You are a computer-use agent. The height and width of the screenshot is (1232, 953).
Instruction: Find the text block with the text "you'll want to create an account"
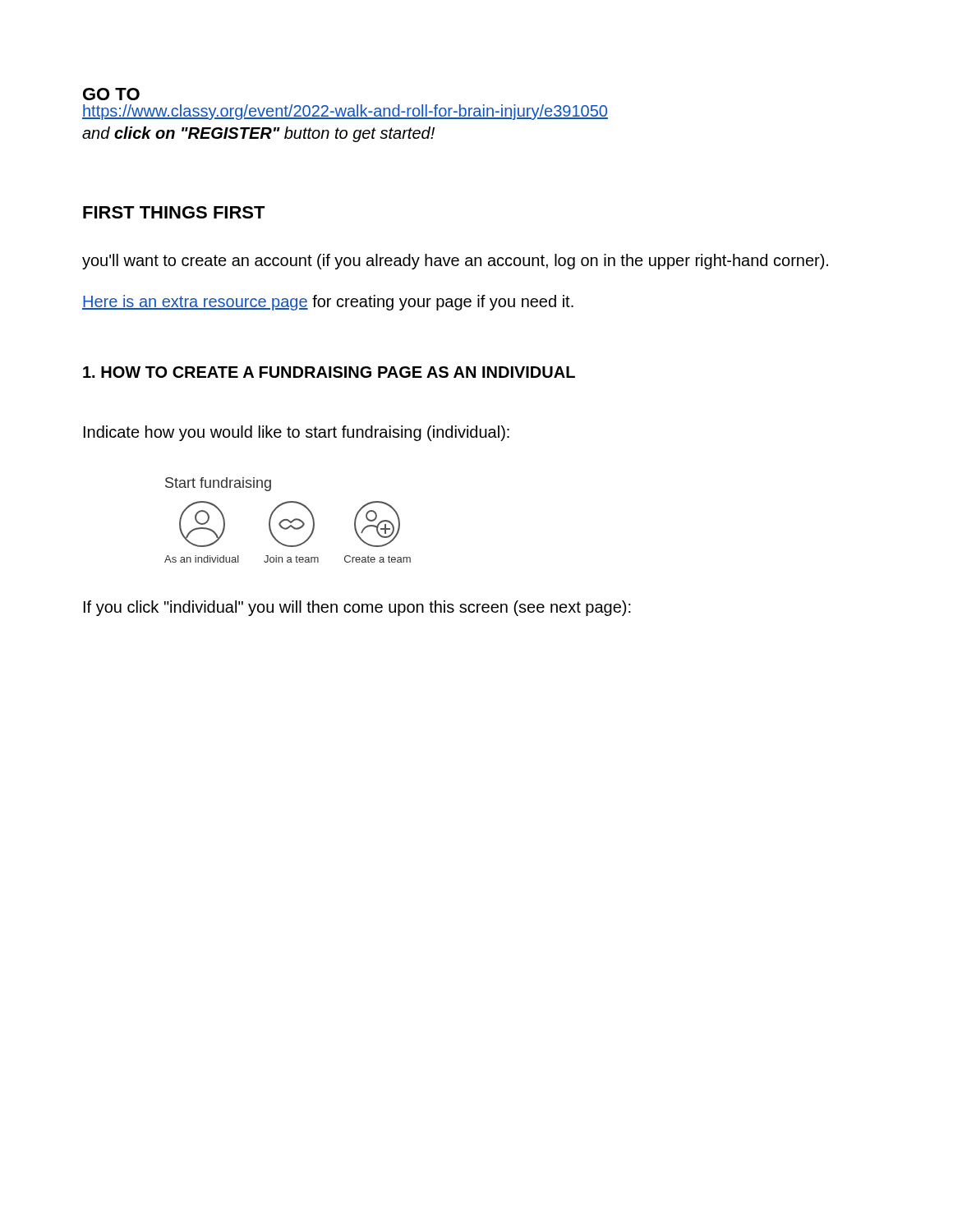(476, 260)
